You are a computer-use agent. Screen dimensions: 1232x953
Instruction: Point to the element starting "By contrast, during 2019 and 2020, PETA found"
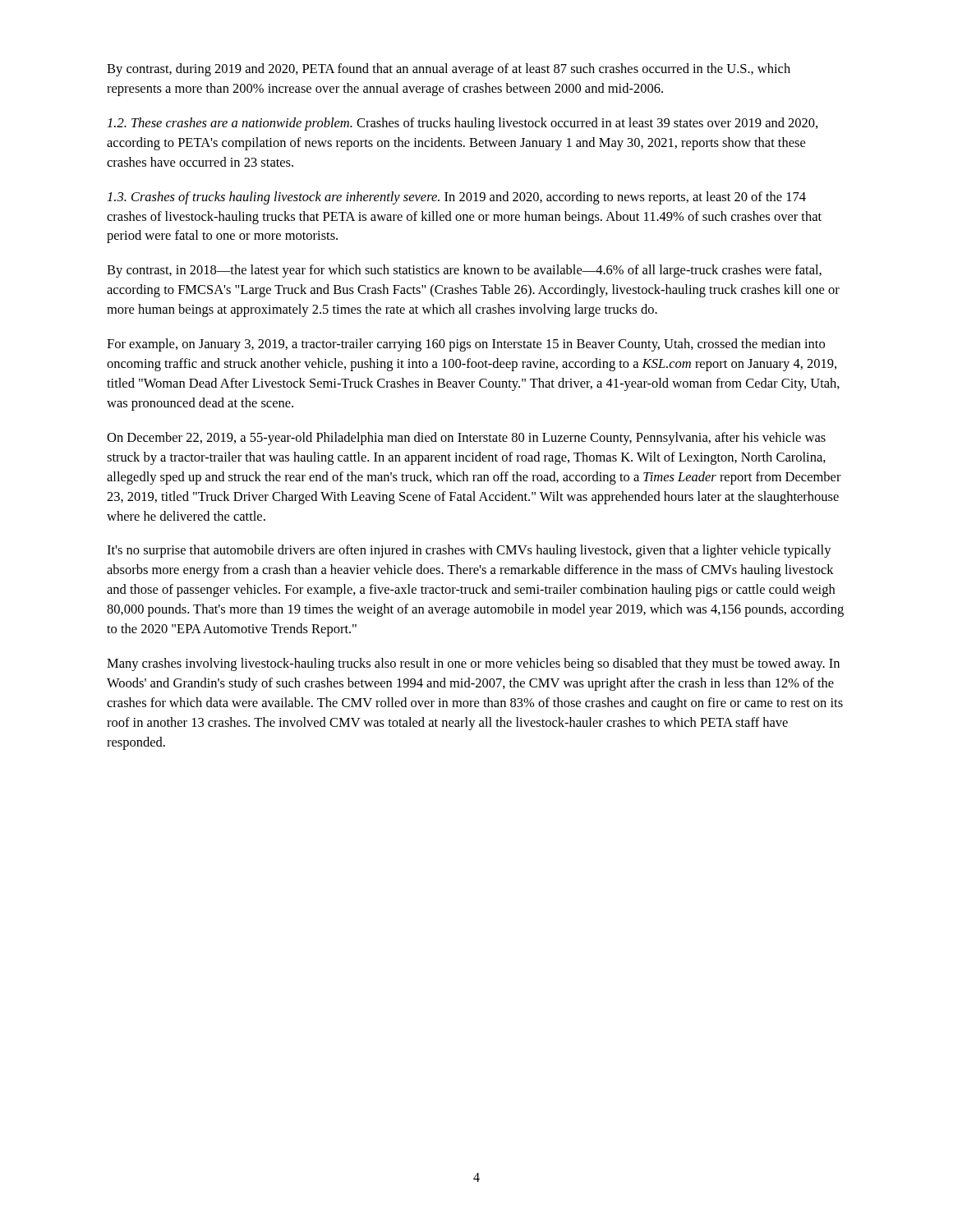pyautogui.click(x=449, y=78)
